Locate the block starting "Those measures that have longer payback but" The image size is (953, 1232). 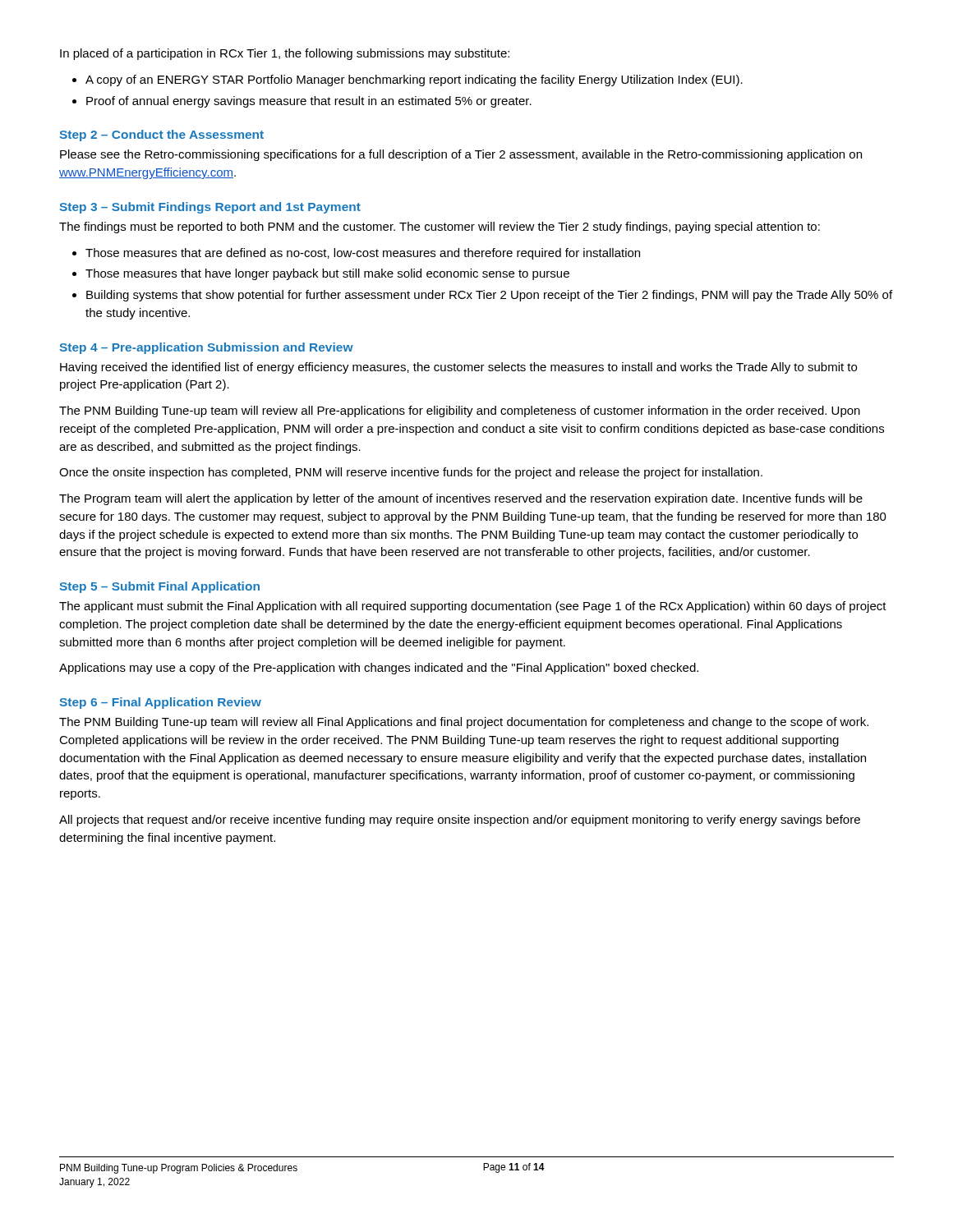point(328,273)
